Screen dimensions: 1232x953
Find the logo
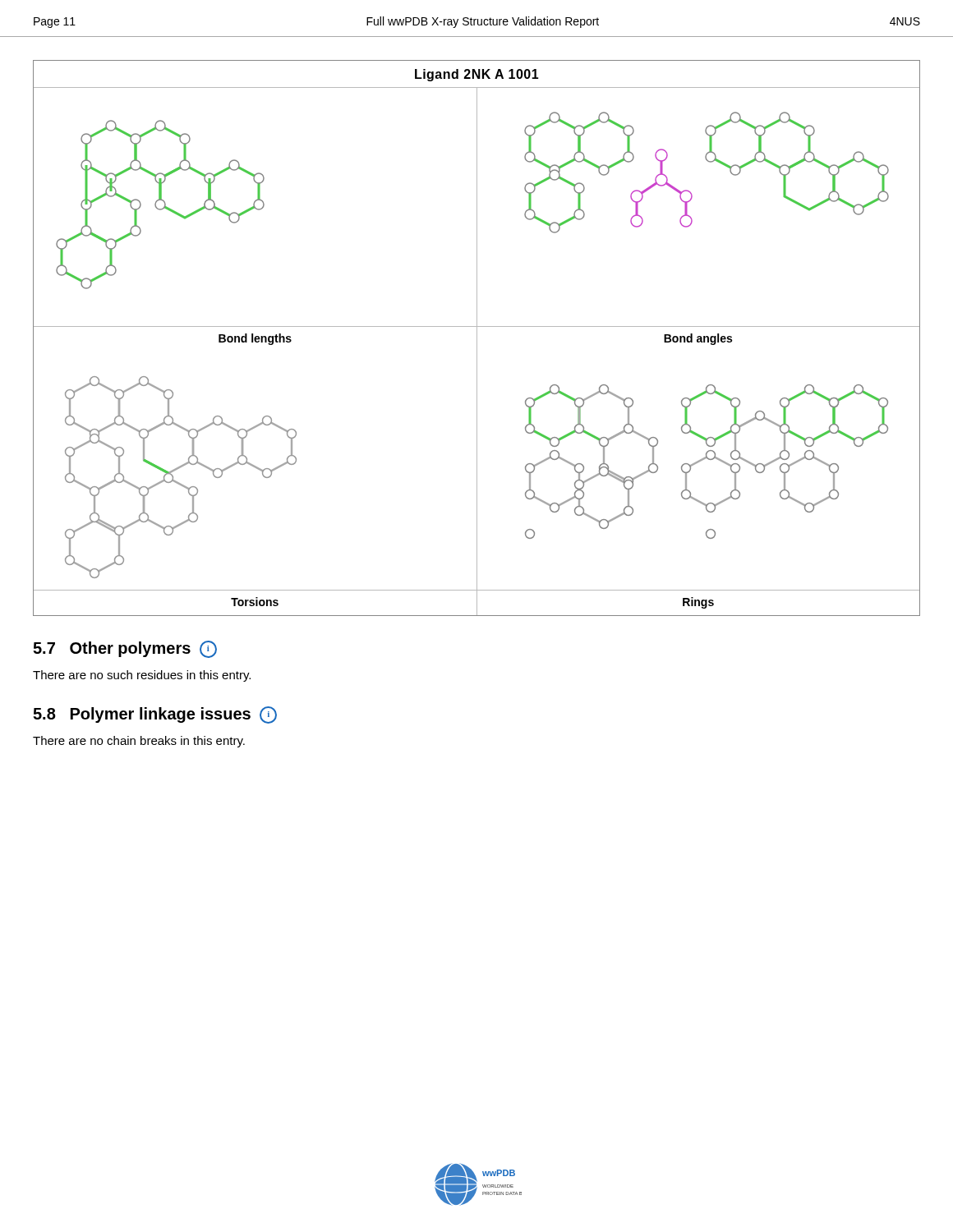pos(476,1184)
